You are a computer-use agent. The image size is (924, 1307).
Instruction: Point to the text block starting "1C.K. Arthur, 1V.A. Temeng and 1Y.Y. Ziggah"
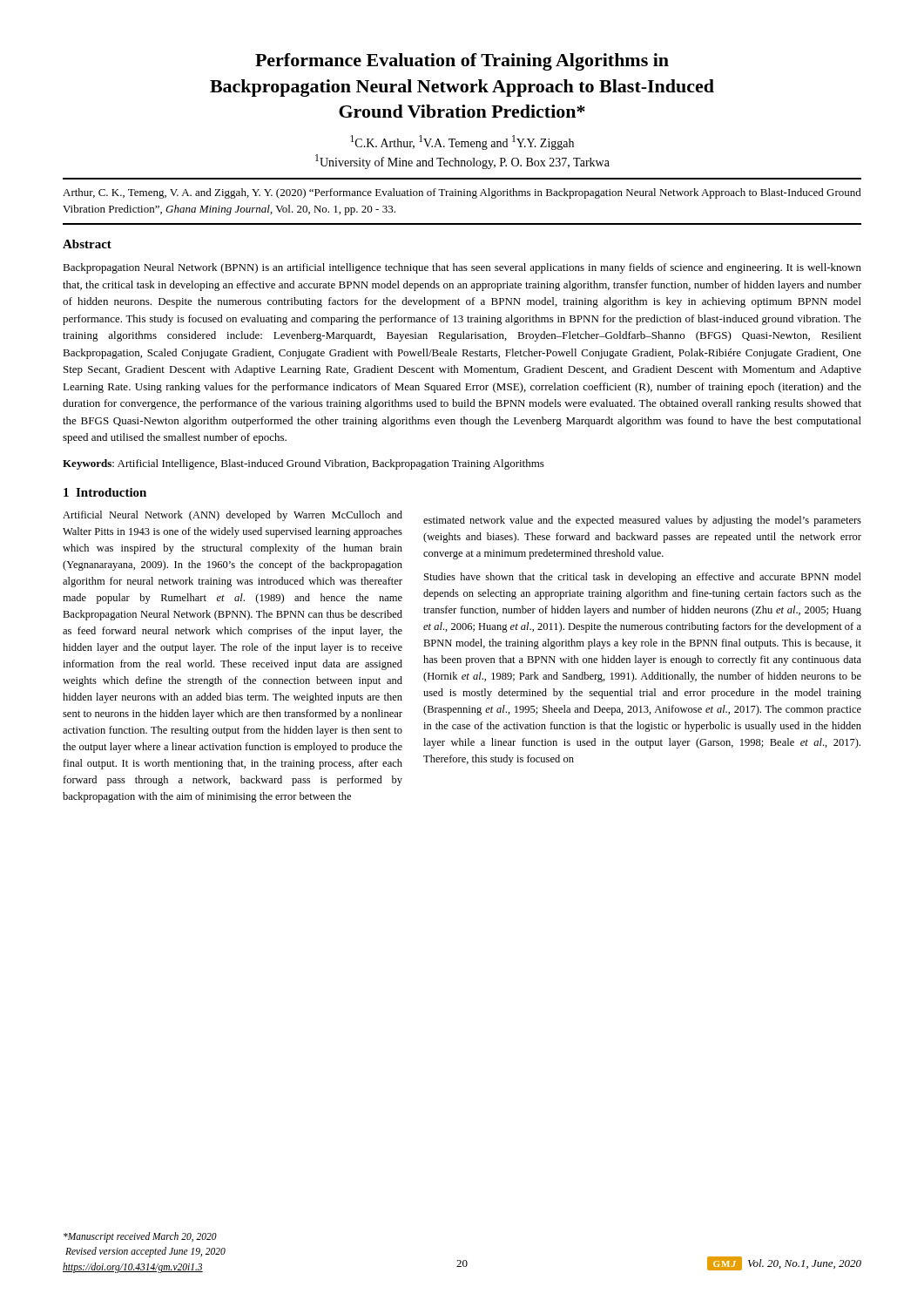(x=462, y=141)
